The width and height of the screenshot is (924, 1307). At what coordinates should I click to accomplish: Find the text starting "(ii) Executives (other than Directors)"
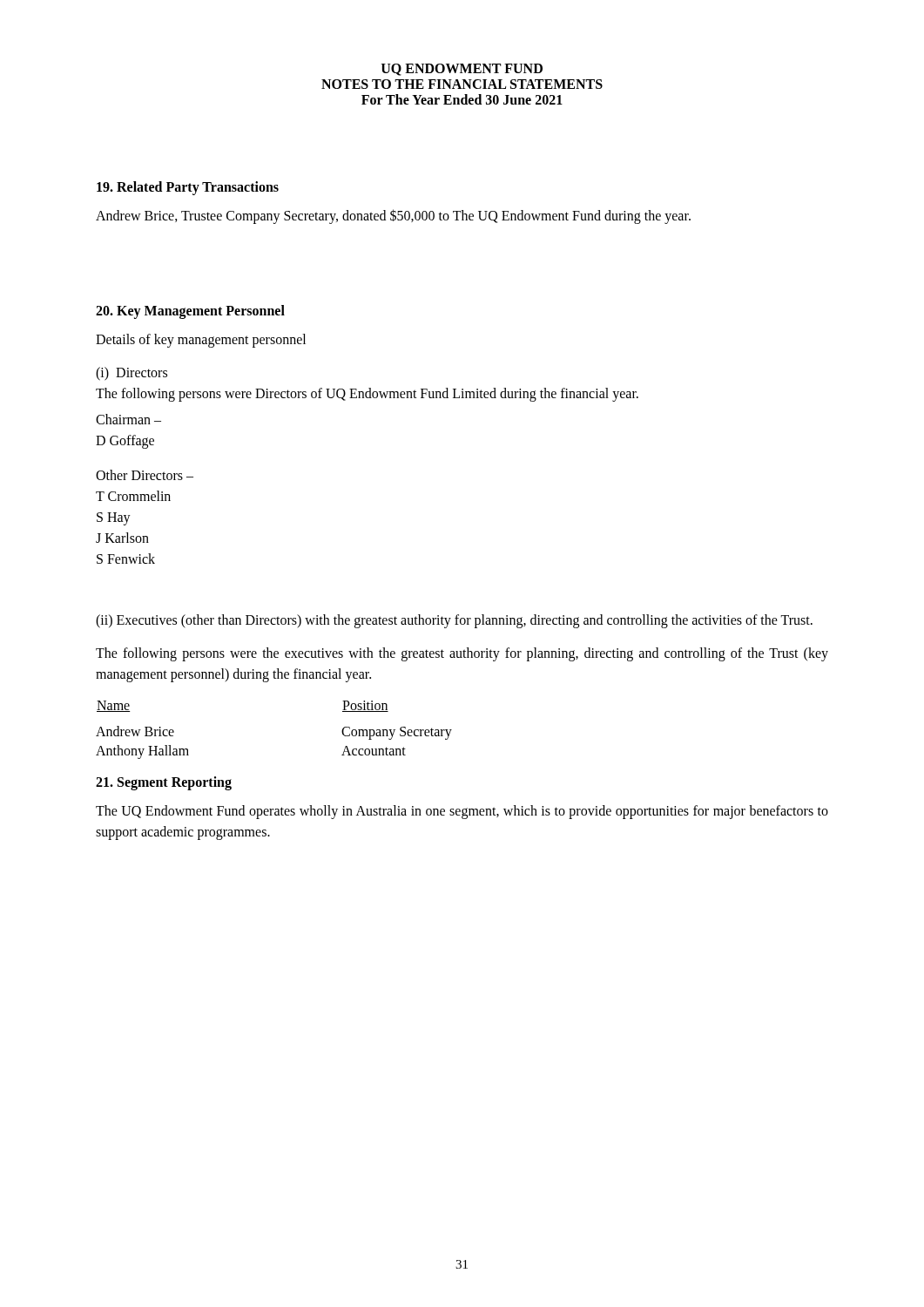tap(455, 620)
